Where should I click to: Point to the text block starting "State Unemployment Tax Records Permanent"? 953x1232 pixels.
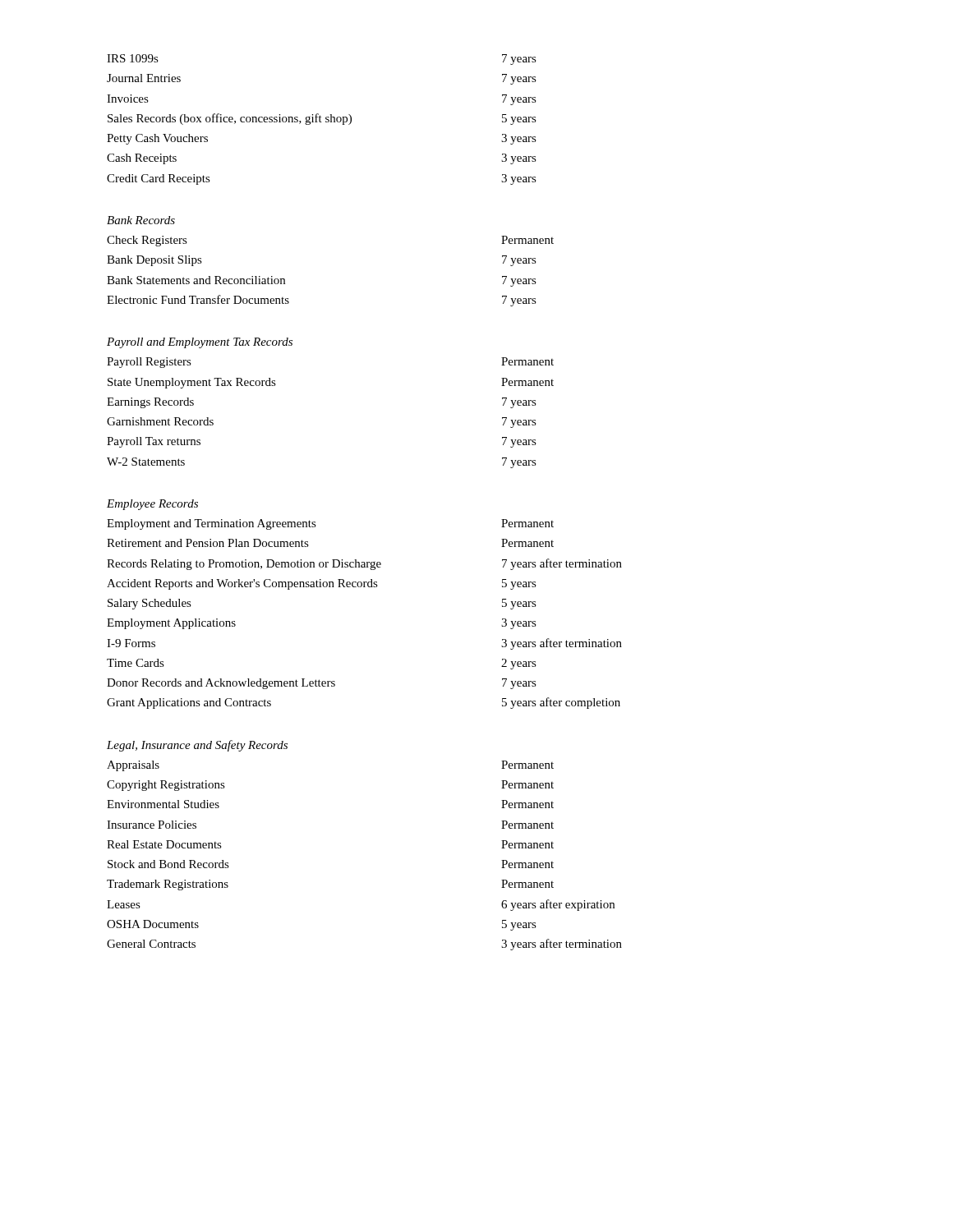coord(497,382)
